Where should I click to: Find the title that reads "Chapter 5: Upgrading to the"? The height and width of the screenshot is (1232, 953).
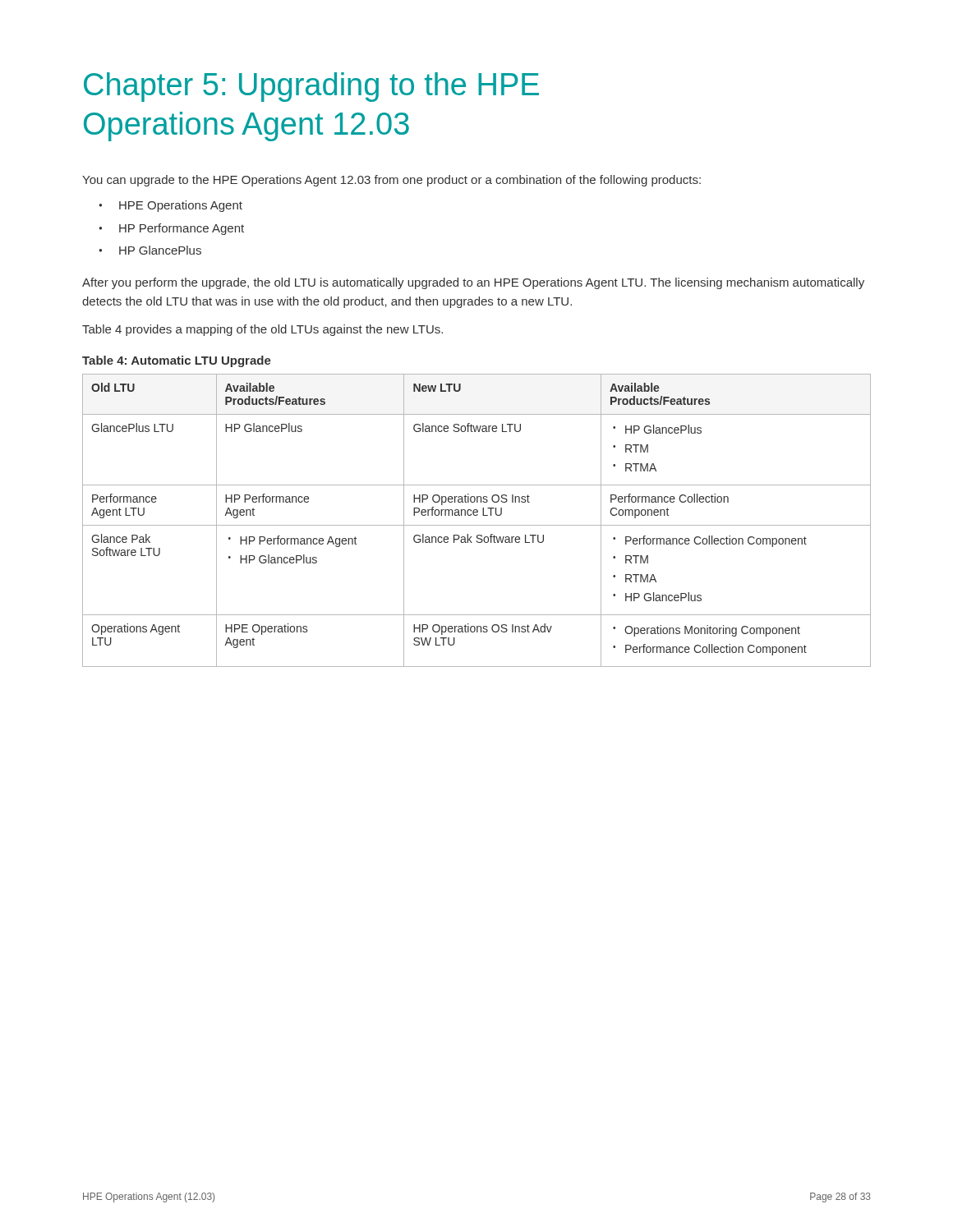[311, 104]
